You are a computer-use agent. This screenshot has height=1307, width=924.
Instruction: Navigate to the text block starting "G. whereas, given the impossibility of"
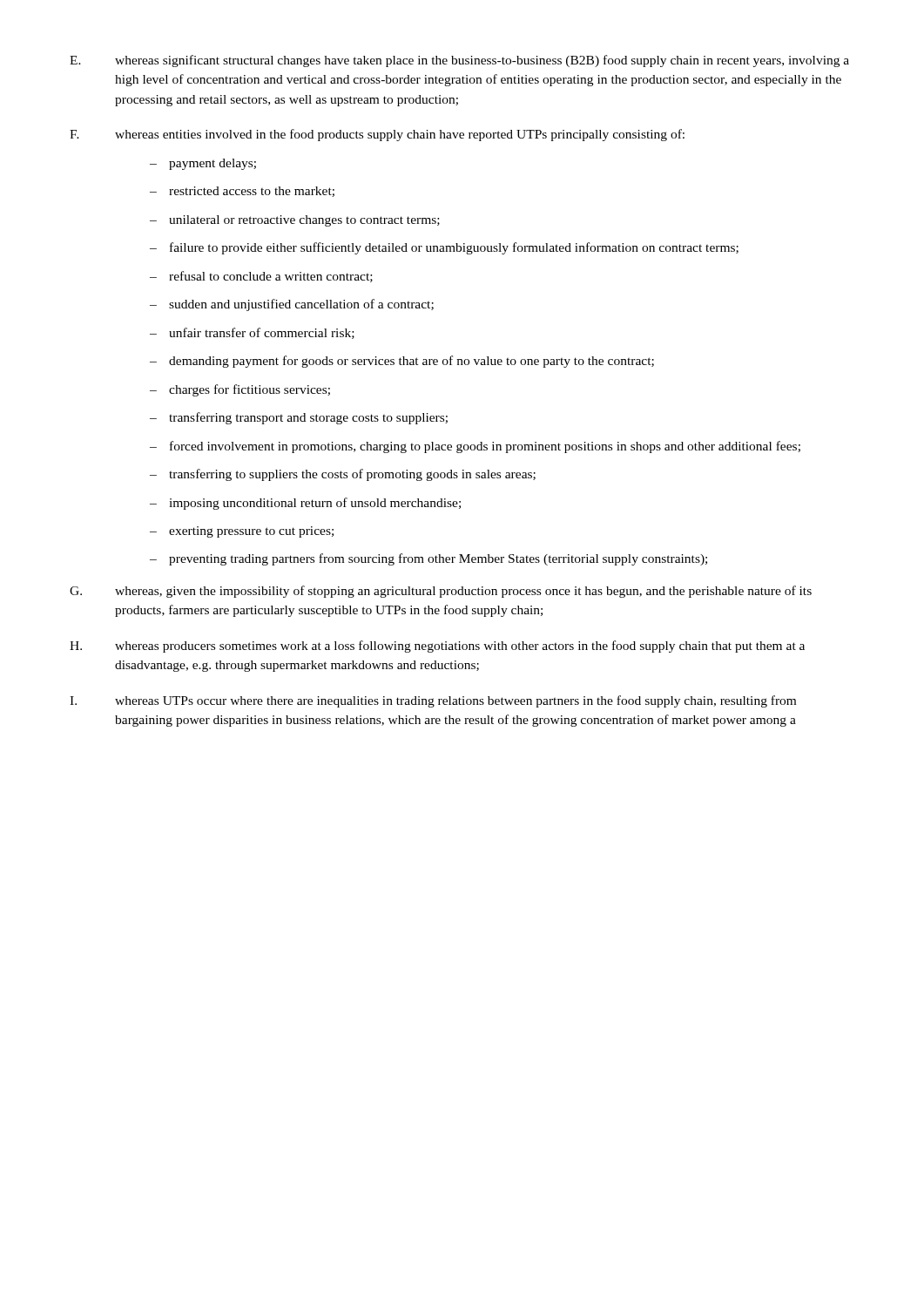click(x=462, y=601)
